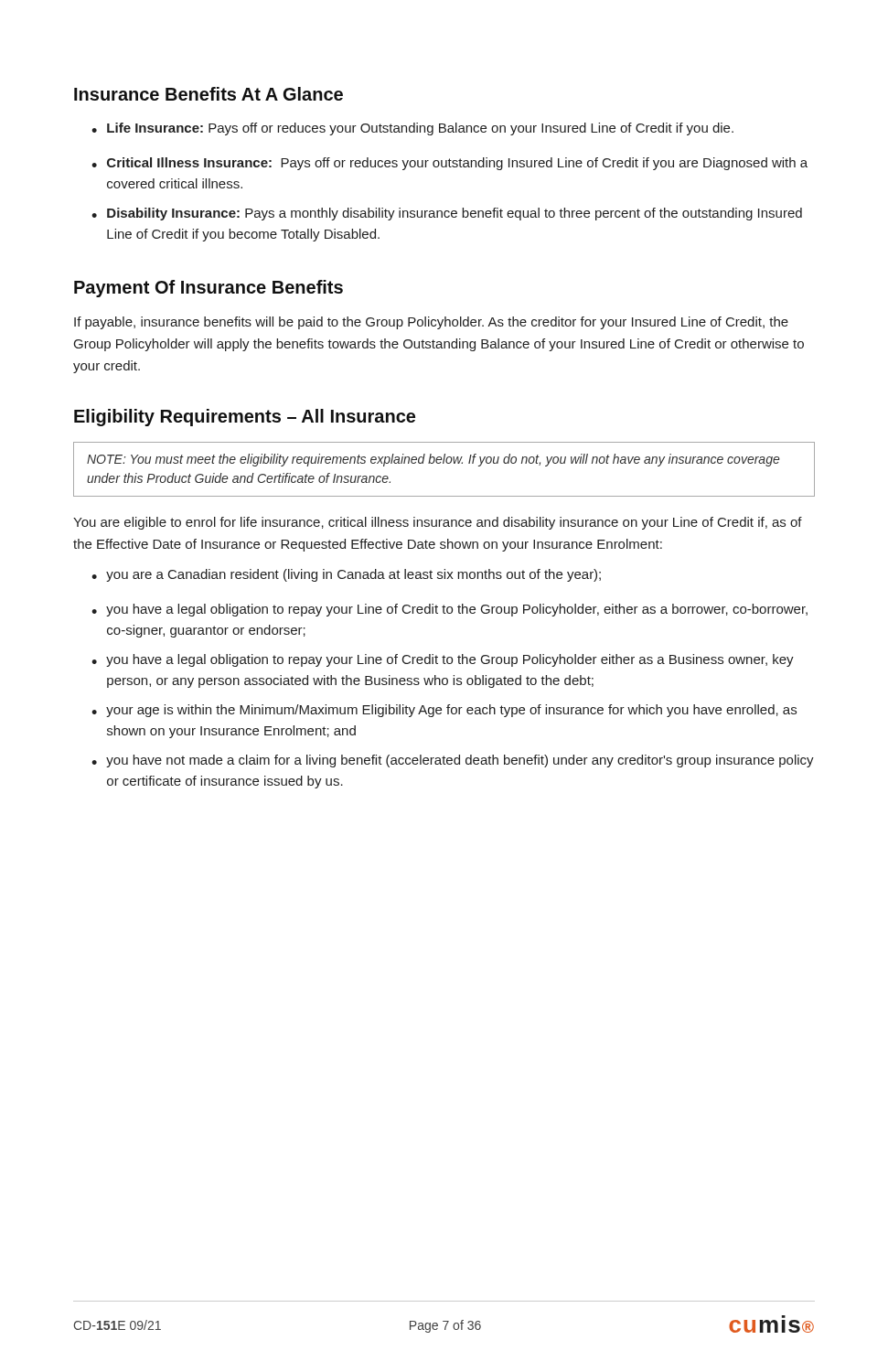Where is the passage that starts "• Disability Insurance: Pays"?
Image resolution: width=888 pixels, height=1372 pixels.
(453, 224)
